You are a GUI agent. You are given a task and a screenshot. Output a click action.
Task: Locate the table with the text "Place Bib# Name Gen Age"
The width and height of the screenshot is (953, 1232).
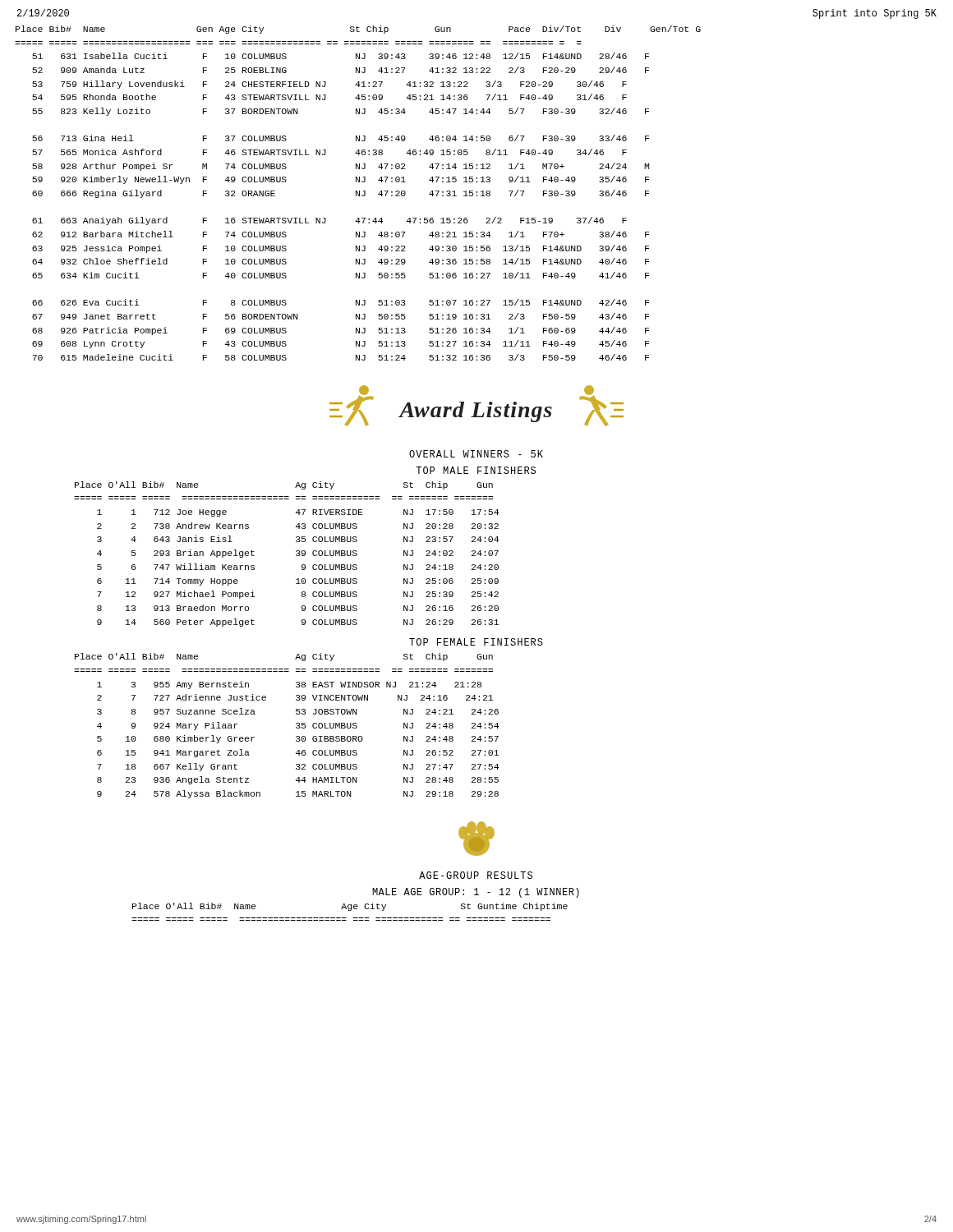click(x=476, y=194)
